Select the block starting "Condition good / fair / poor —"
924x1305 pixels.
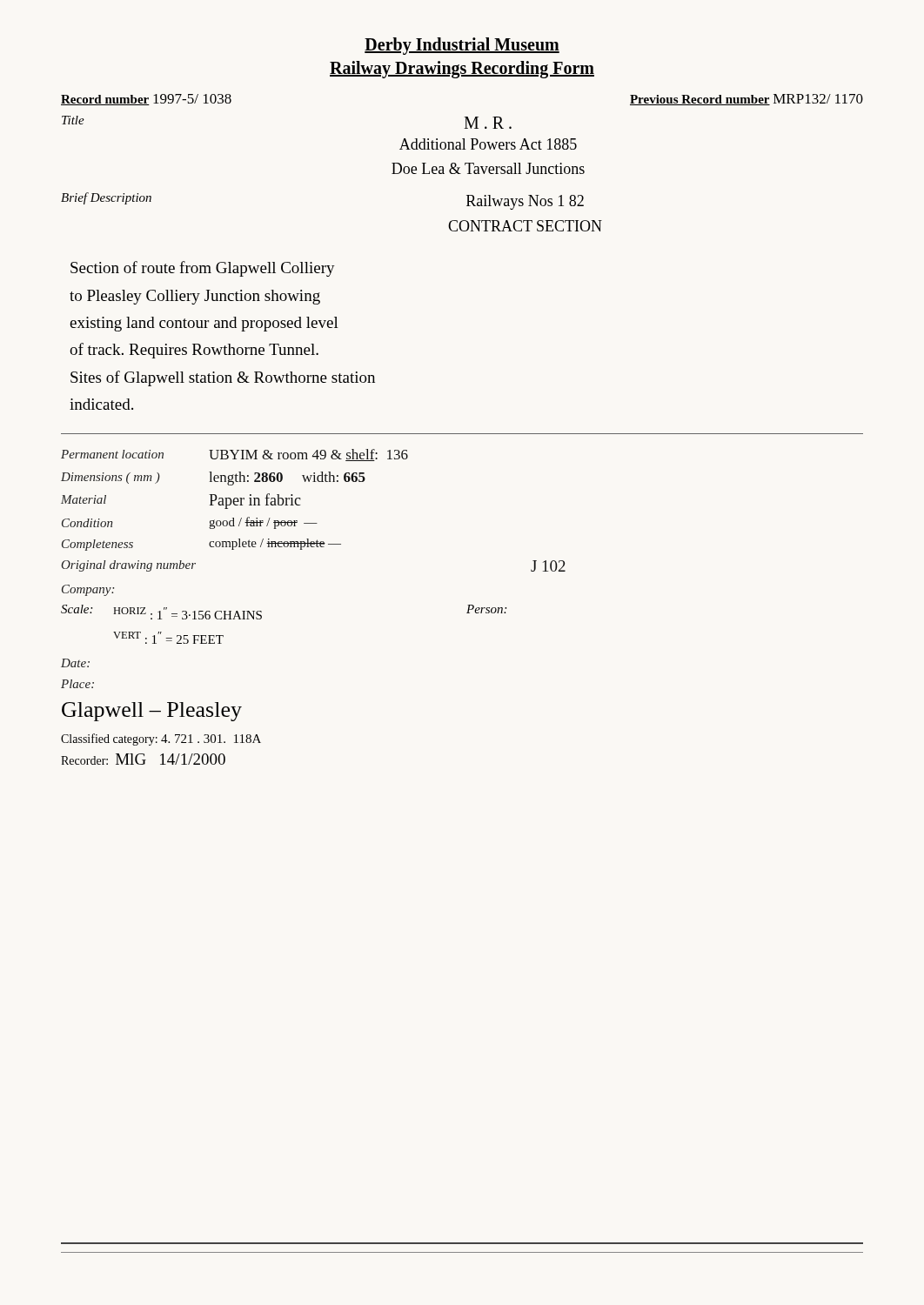(84, 522)
